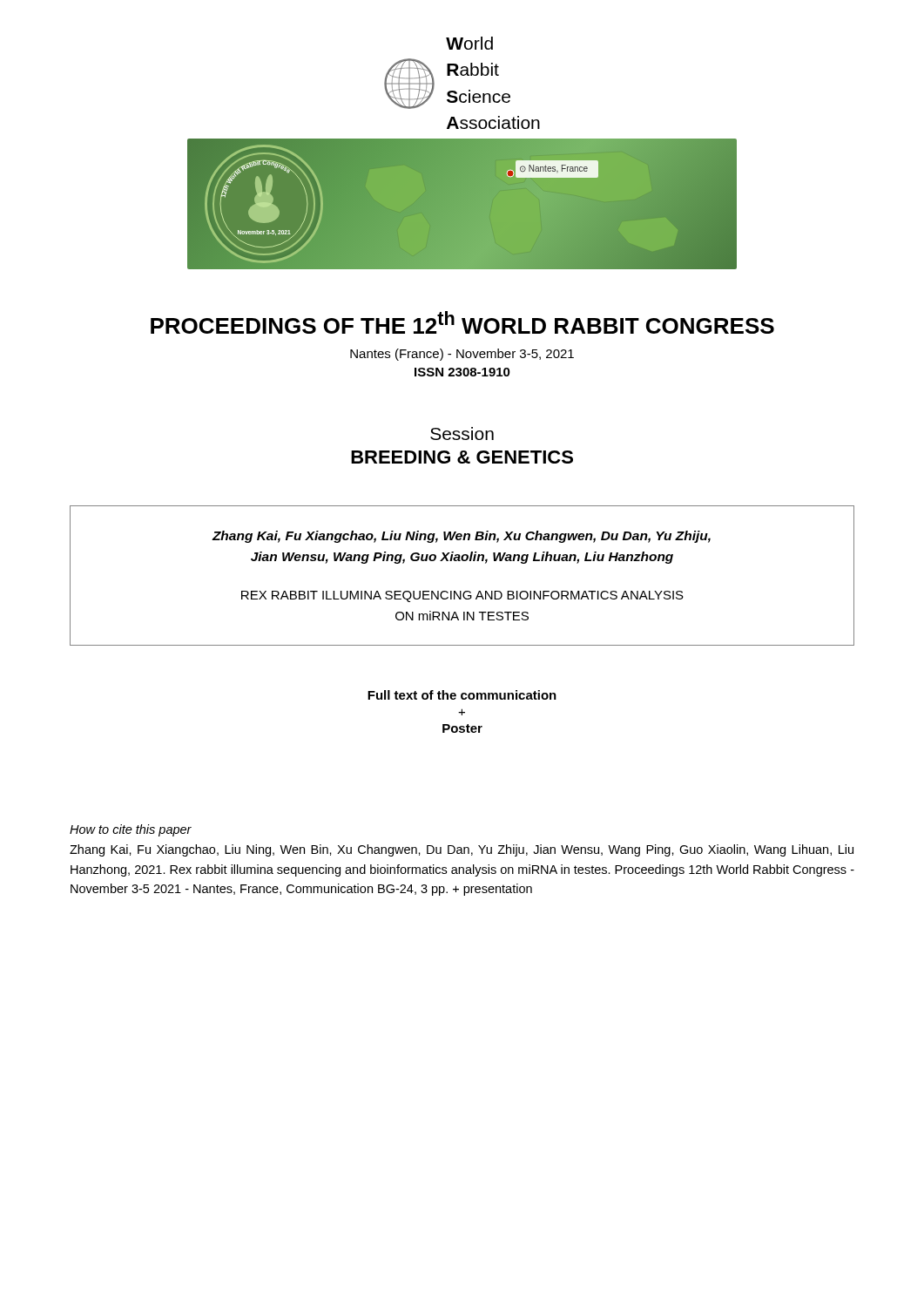924x1307 pixels.
Task: Select the element starting "Full text of the communication + Poster"
Action: click(x=462, y=711)
